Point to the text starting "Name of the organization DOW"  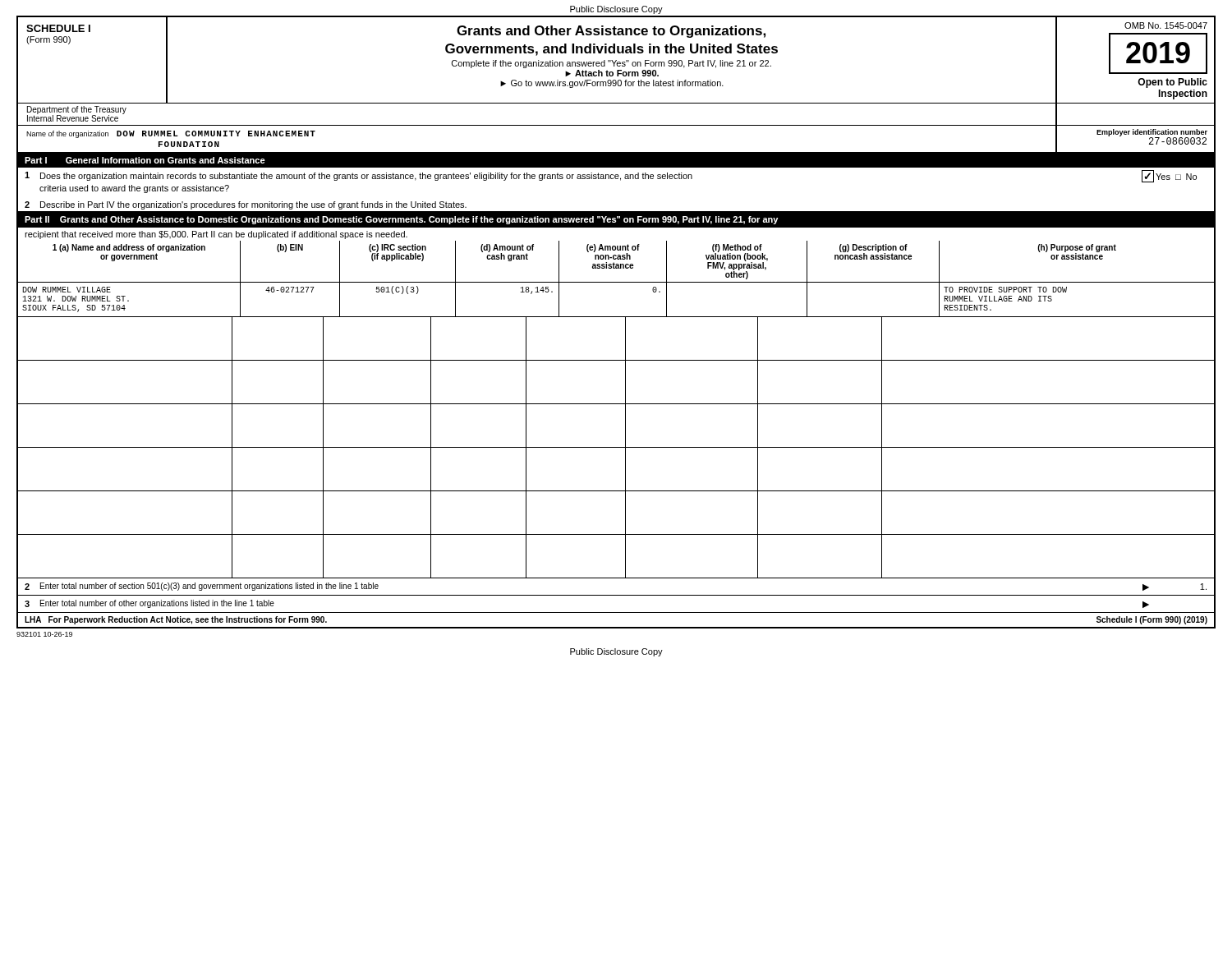point(171,139)
